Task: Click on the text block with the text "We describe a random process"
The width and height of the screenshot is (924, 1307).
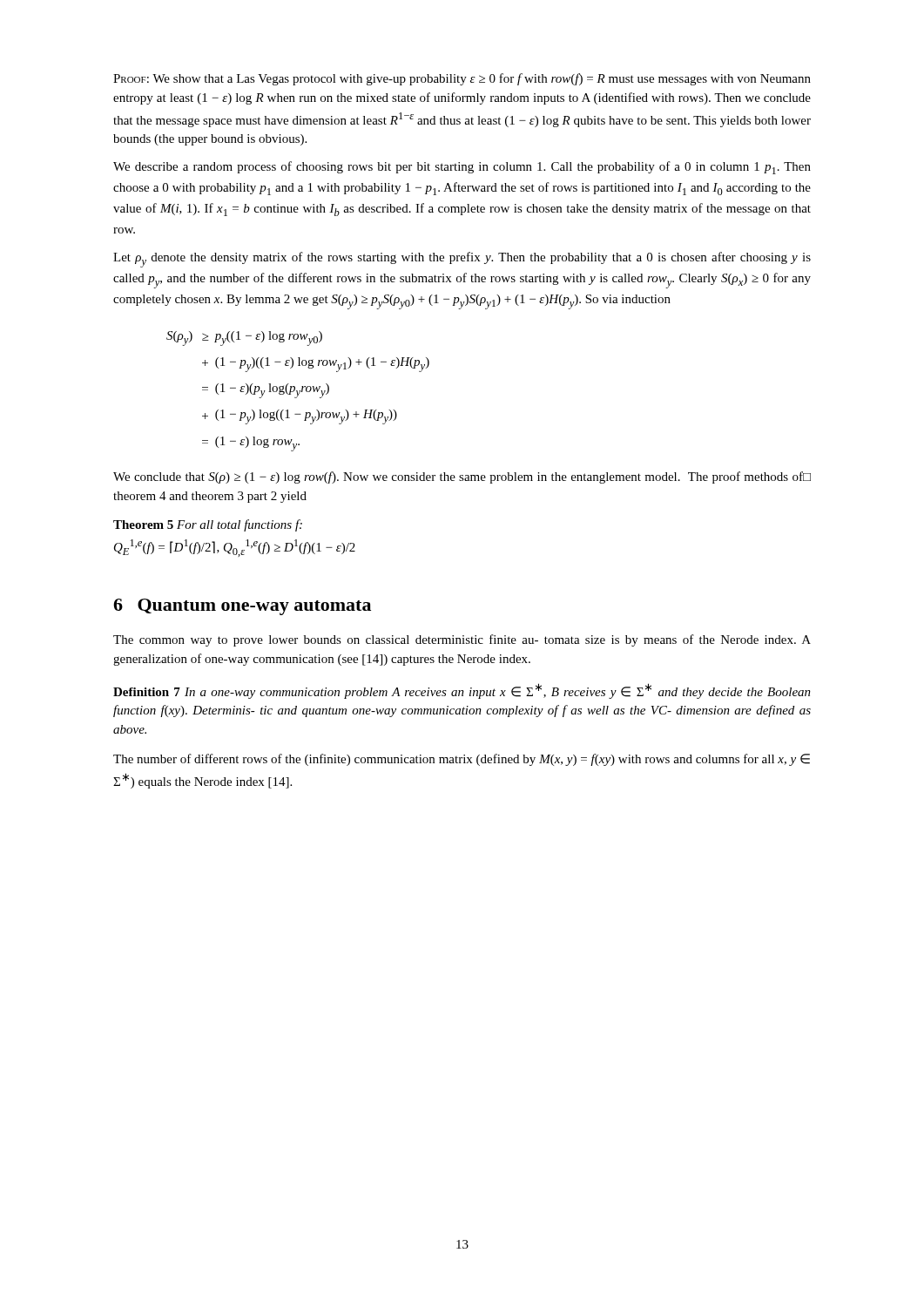Action: (x=462, y=198)
